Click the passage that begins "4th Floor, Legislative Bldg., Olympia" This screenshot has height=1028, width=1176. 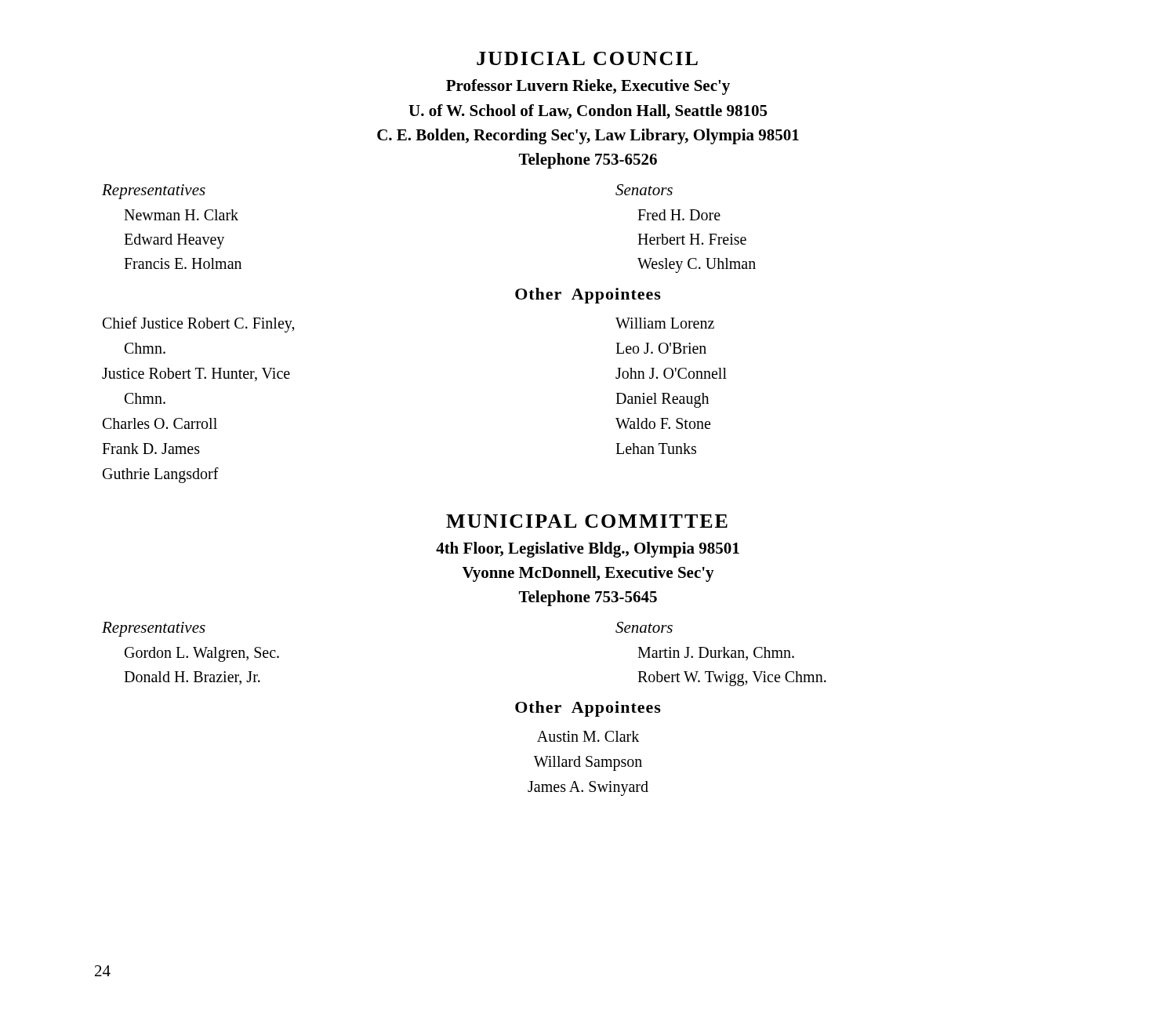588,560
